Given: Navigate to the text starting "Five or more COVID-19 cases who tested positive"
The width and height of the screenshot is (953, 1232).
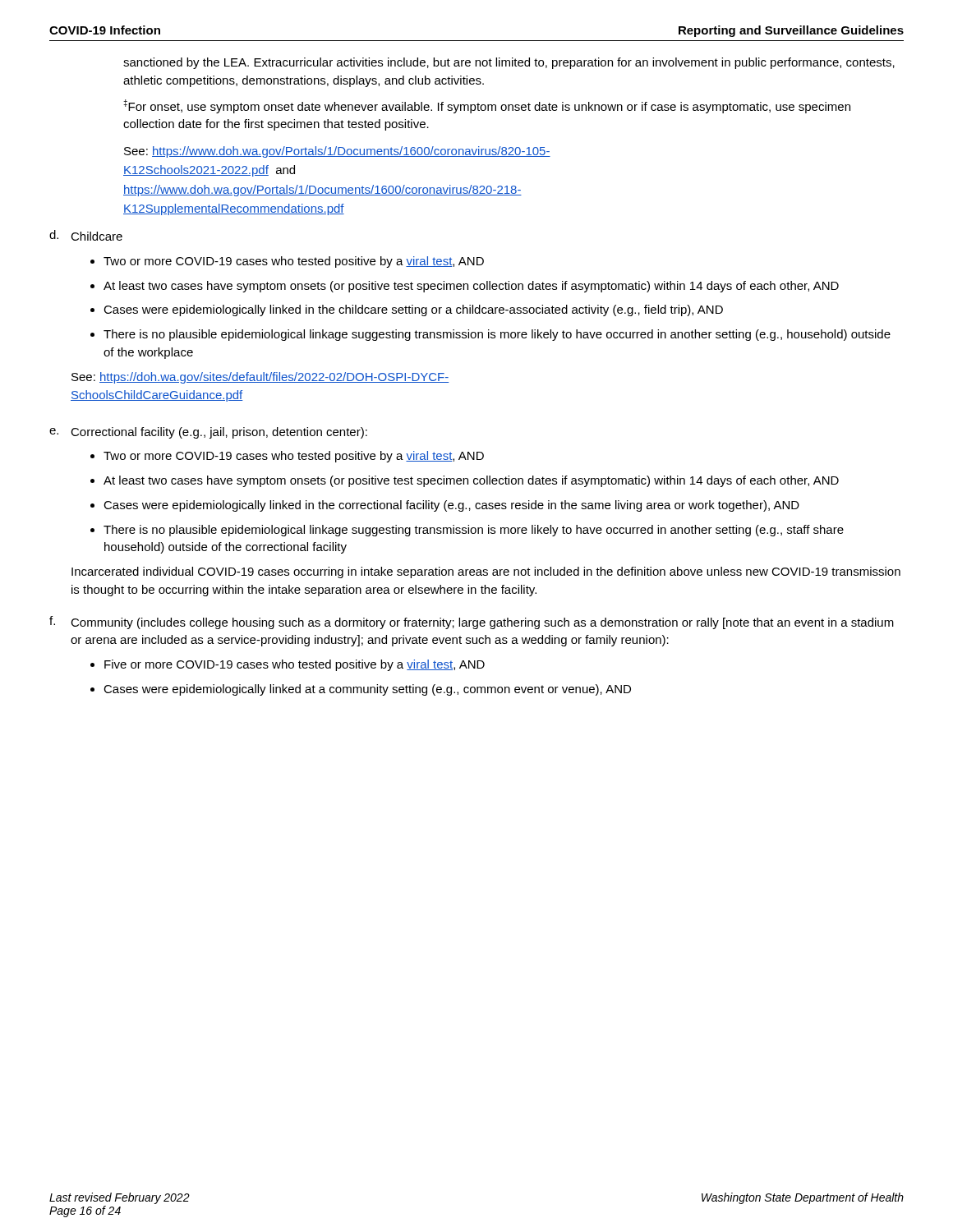Looking at the screenshot, I should (294, 664).
